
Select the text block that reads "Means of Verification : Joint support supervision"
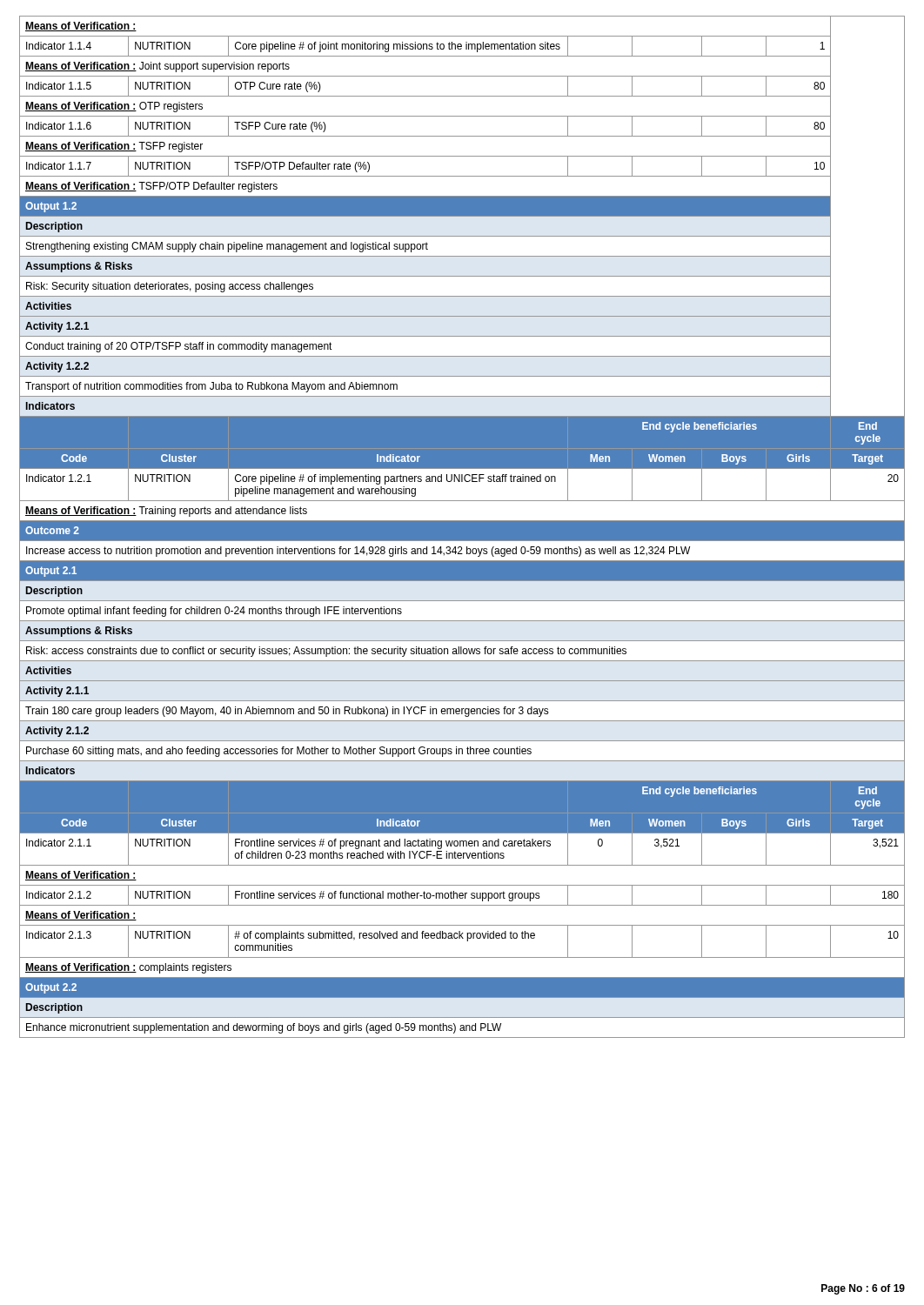pos(425,66)
